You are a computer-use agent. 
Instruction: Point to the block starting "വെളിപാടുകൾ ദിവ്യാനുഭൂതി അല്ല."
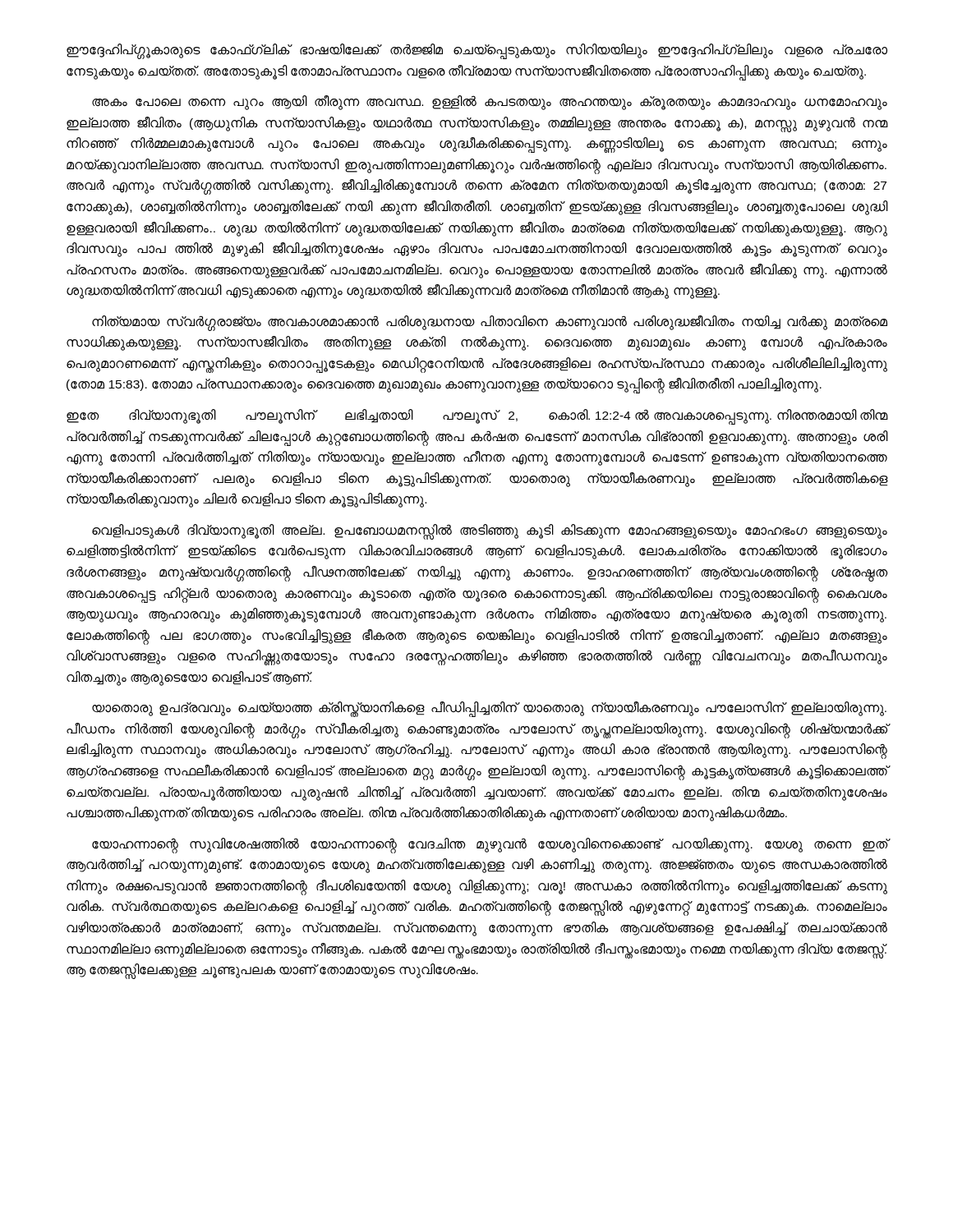476,603
